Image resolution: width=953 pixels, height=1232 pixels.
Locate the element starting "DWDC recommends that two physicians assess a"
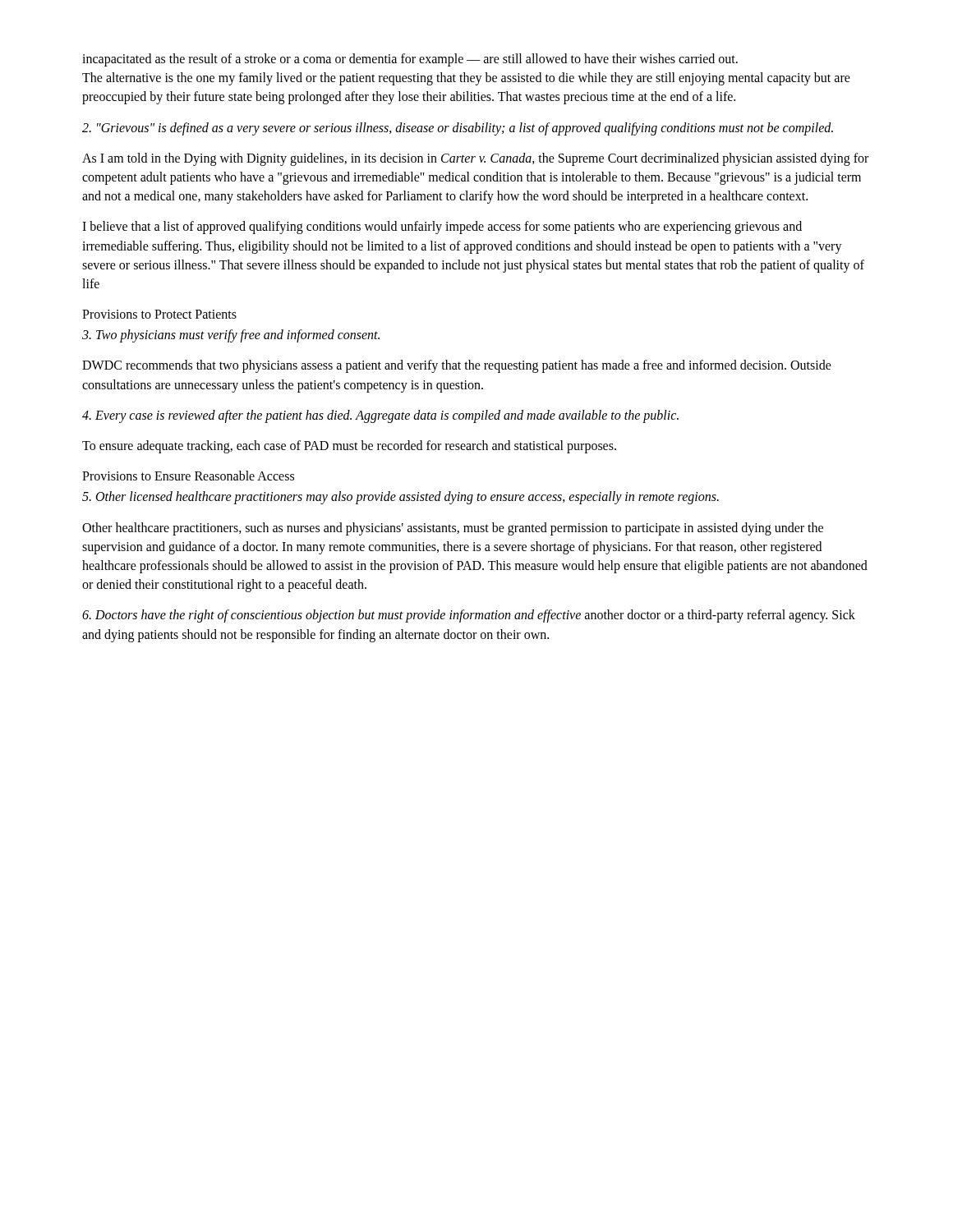coord(457,375)
